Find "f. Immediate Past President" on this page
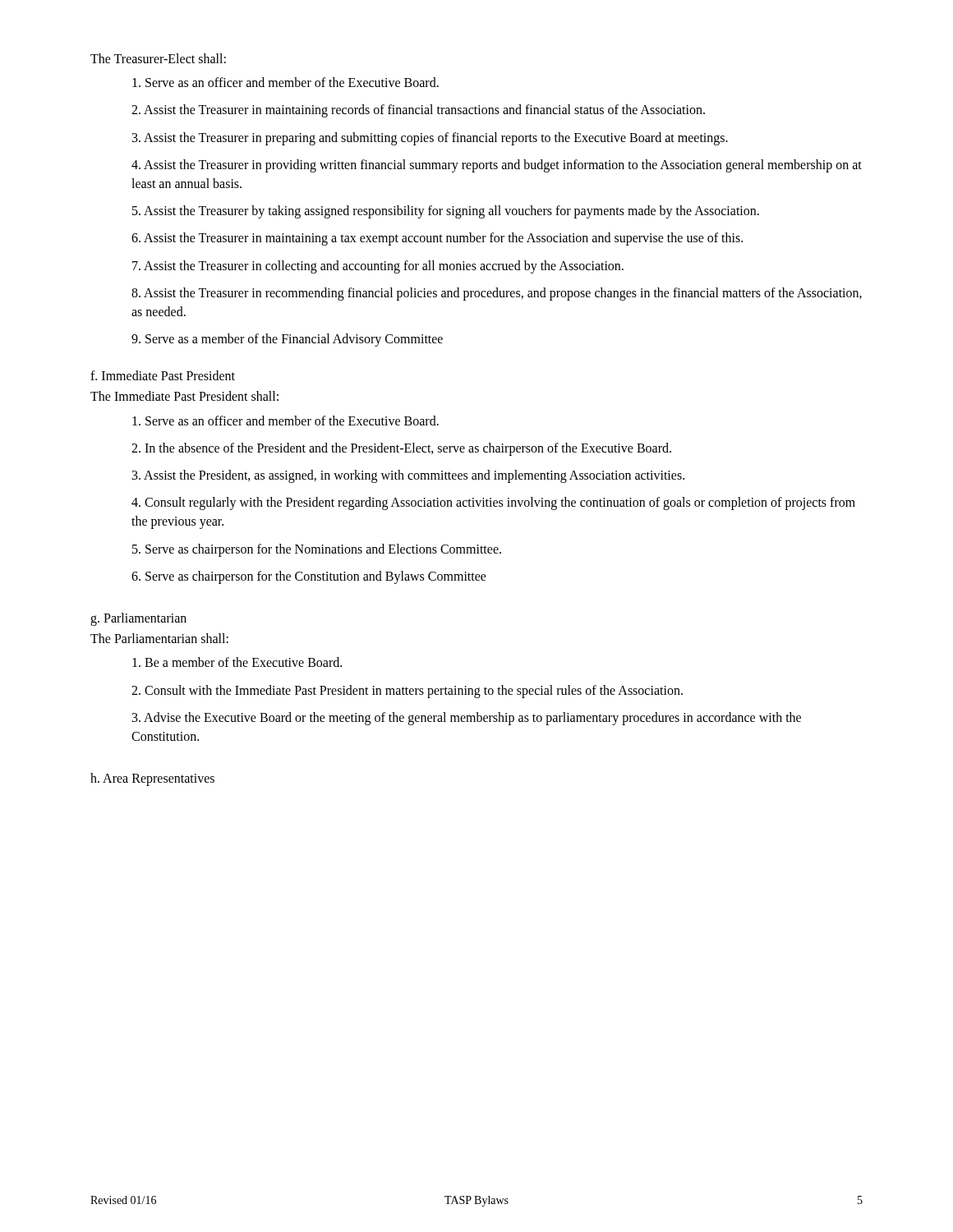The width and height of the screenshot is (953, 1232). (163, 376)
